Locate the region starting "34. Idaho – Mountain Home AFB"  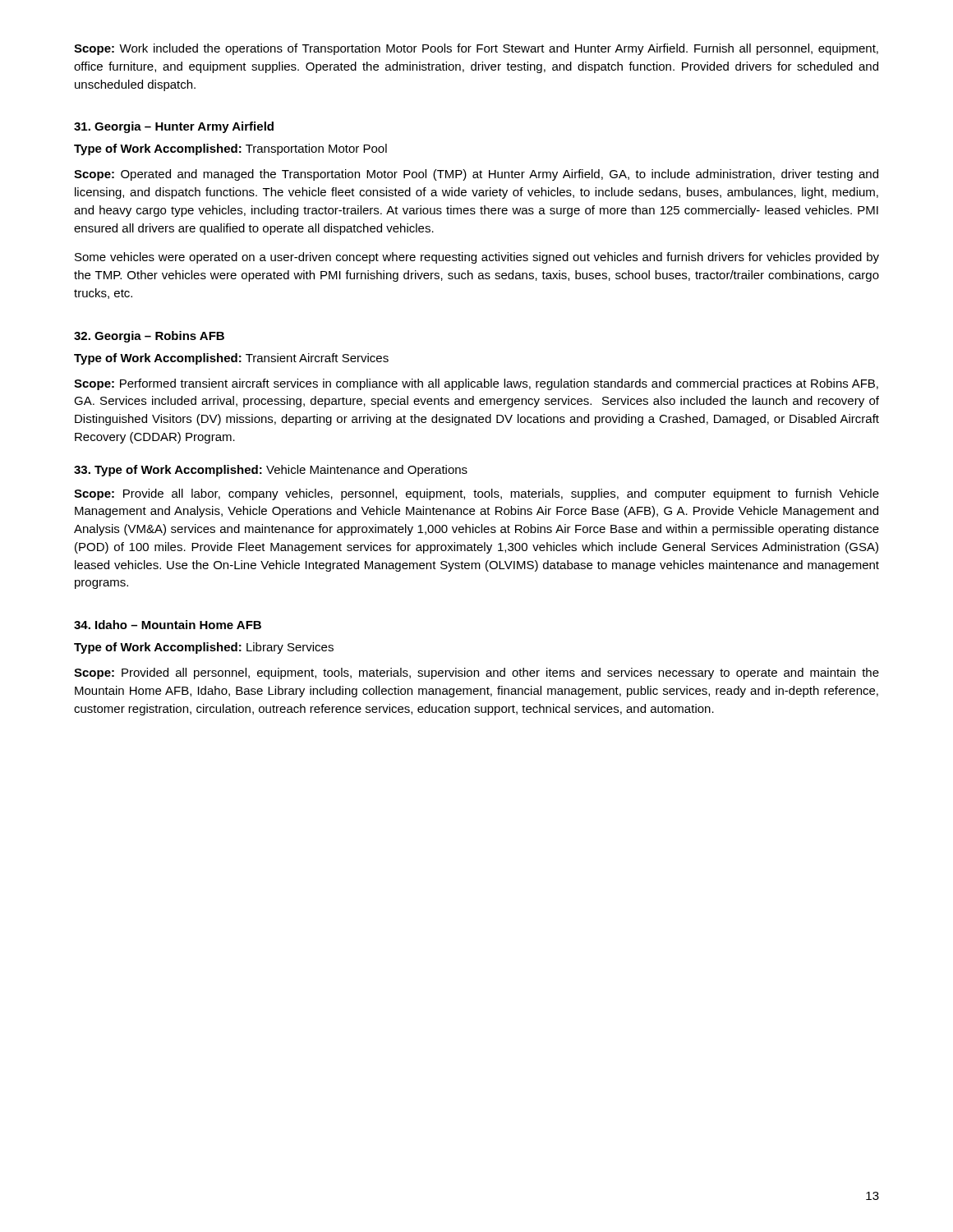tap(168, 625)
